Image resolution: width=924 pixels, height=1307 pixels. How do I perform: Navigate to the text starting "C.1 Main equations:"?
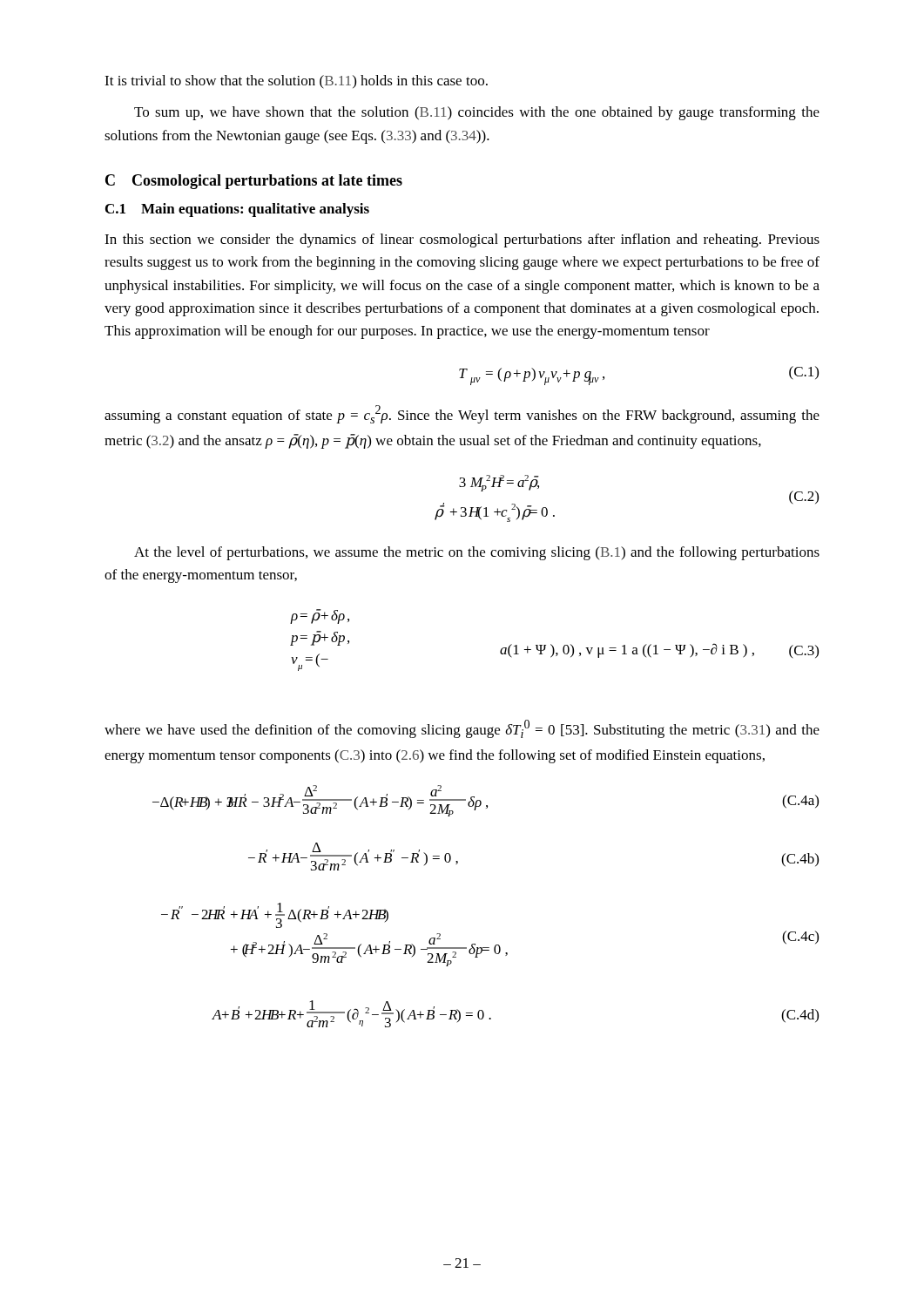237,209
